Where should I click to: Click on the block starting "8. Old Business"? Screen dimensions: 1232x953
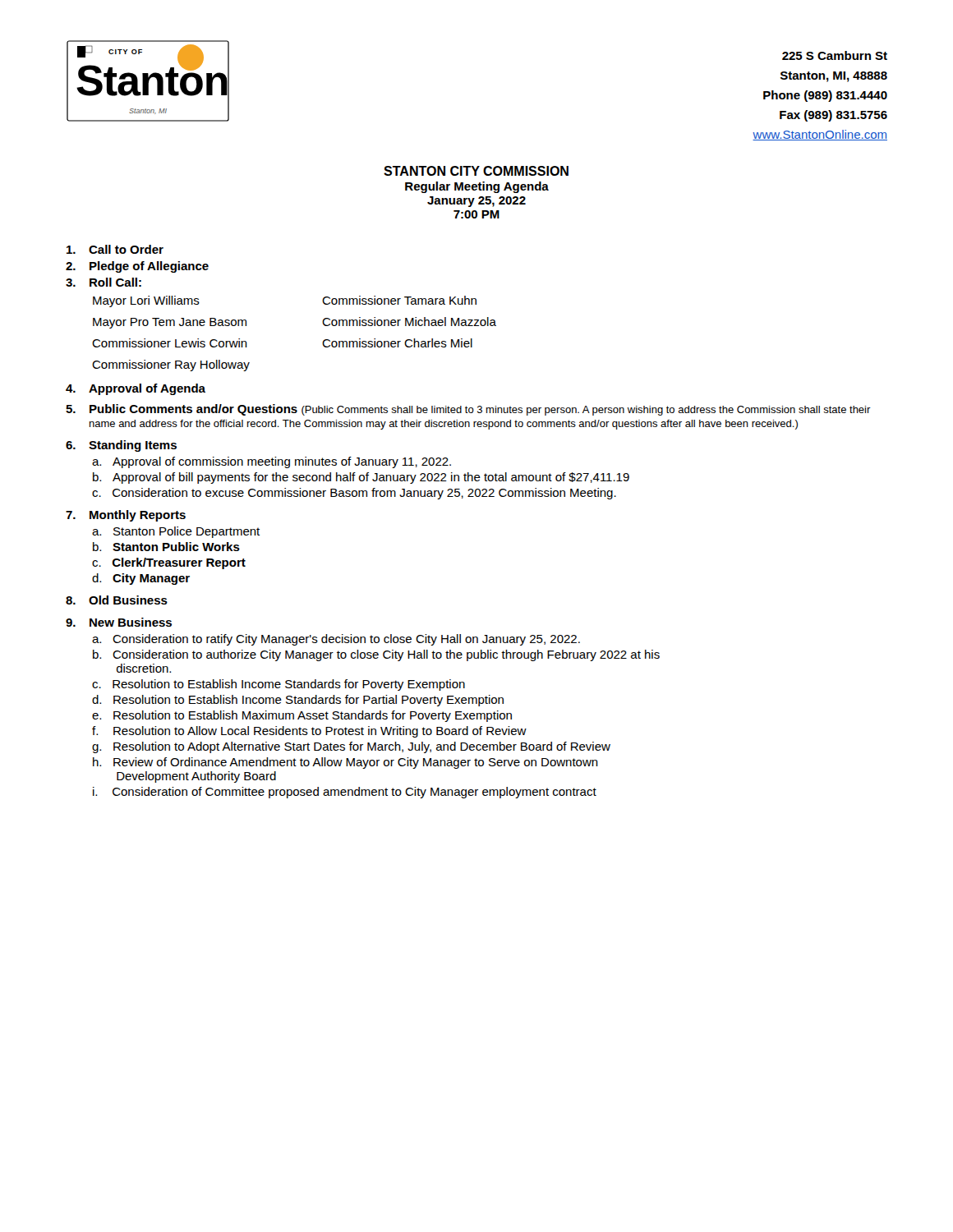pos(117,600)
